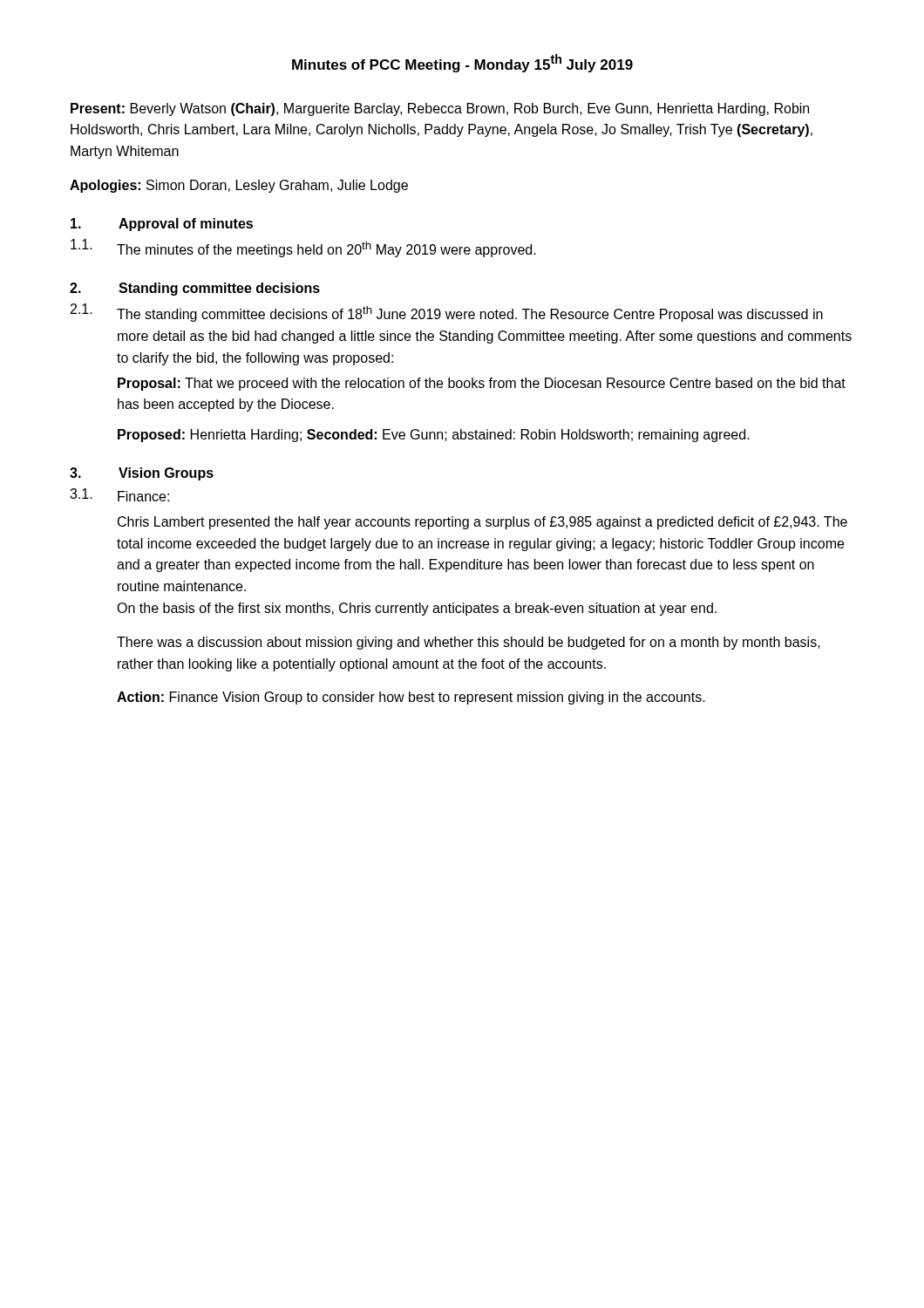
Task: Locate the section header that opens with "1. Approval of"
Action: point(162,224)
